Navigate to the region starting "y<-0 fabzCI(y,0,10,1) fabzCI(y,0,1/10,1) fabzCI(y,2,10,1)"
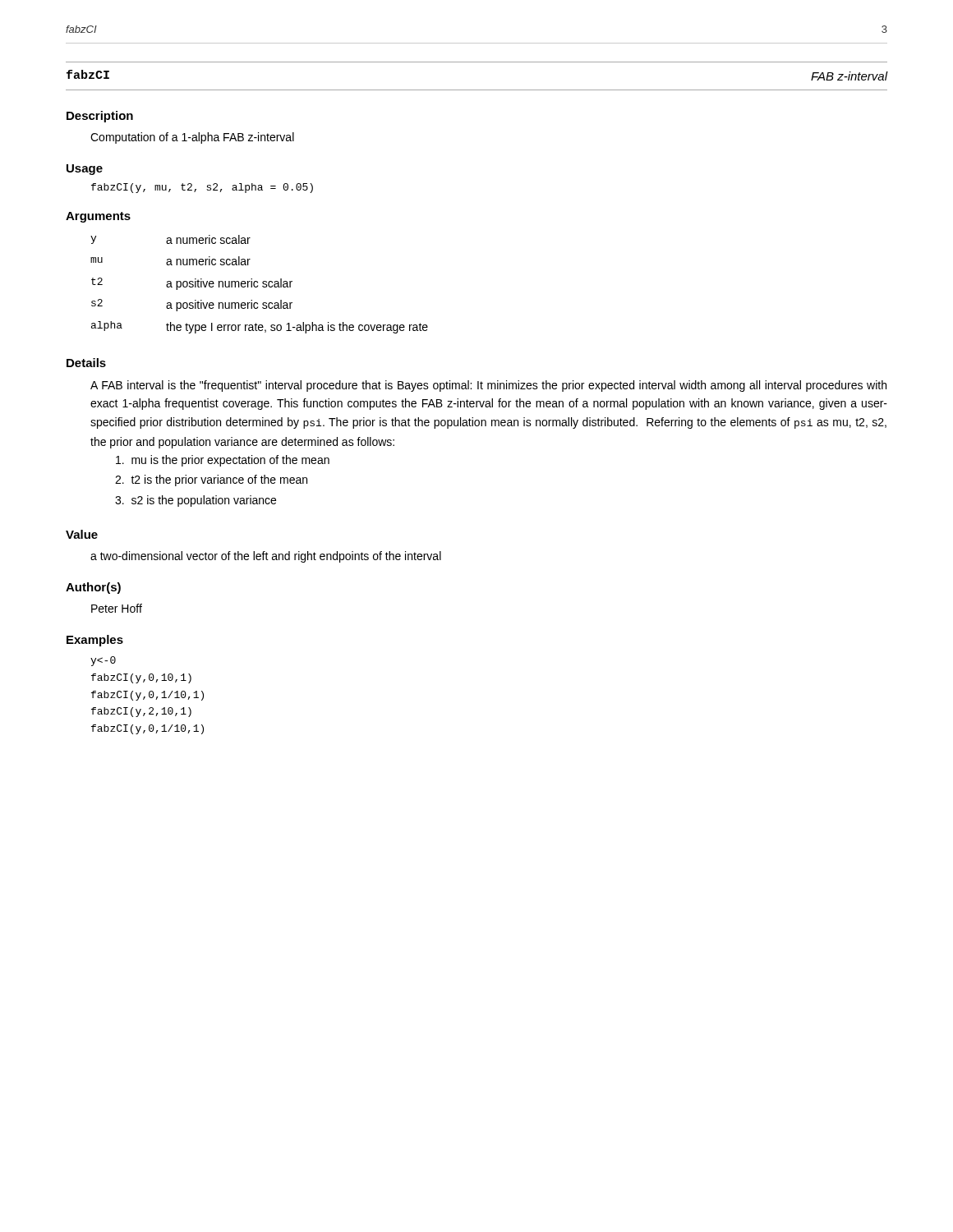 pos(148,695)
